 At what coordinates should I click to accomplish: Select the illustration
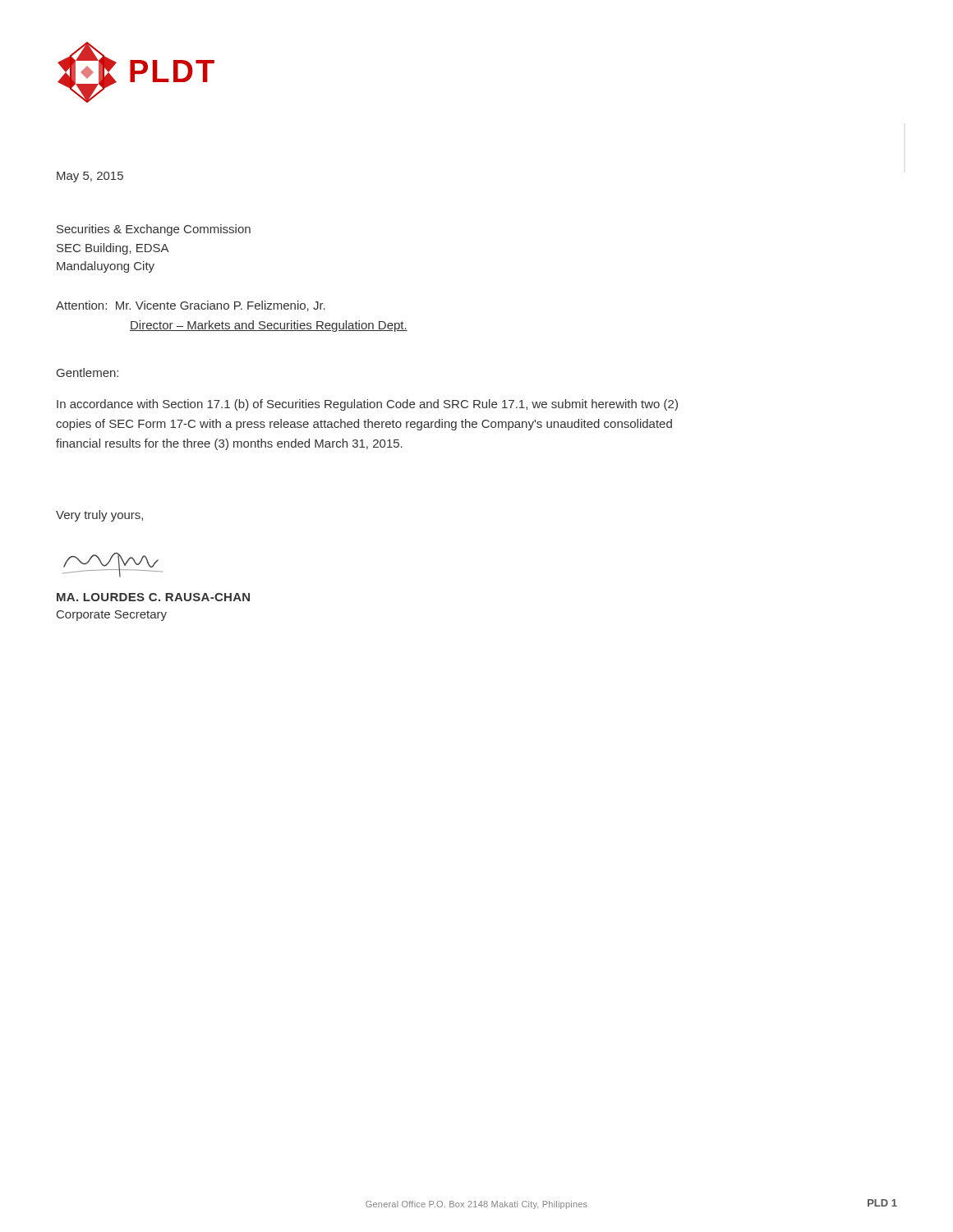pyautogui.click(x=122, y=563)
